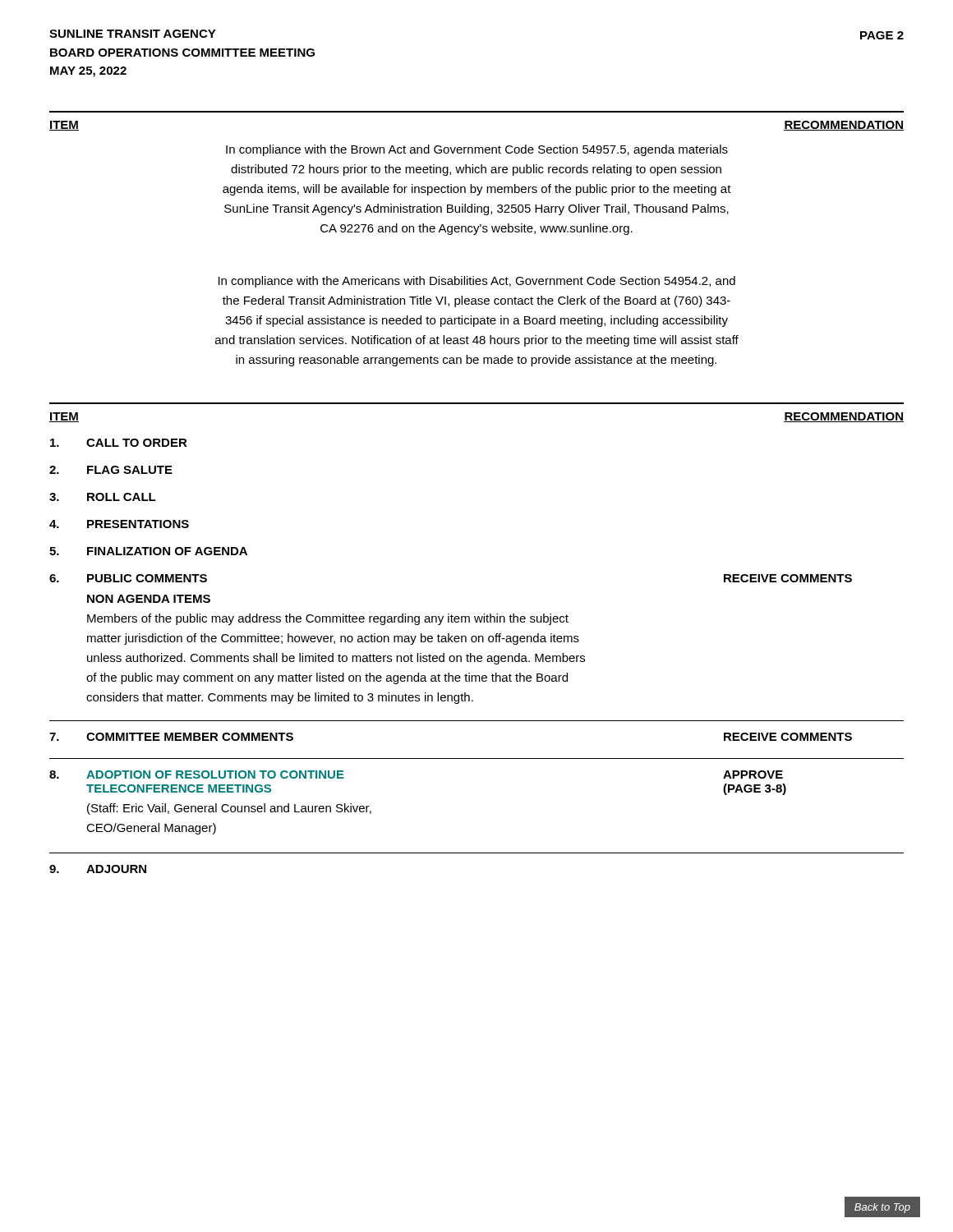Find the list item with the text "4. PRESENTATIONS"
The image size is (953, 1232).
(x=119, y=524)
